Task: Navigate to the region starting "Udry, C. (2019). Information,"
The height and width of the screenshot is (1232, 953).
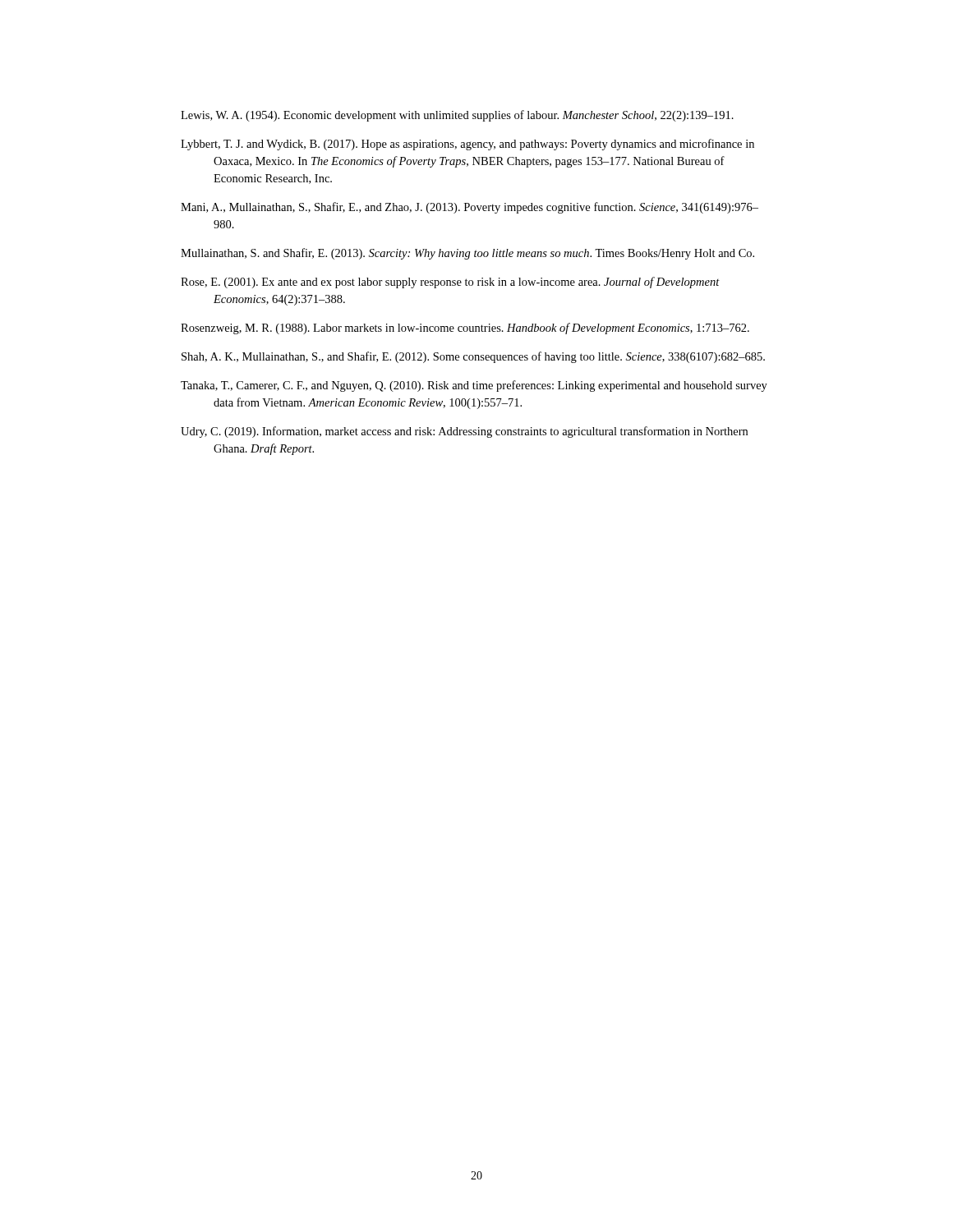Action: coord(465,440)
